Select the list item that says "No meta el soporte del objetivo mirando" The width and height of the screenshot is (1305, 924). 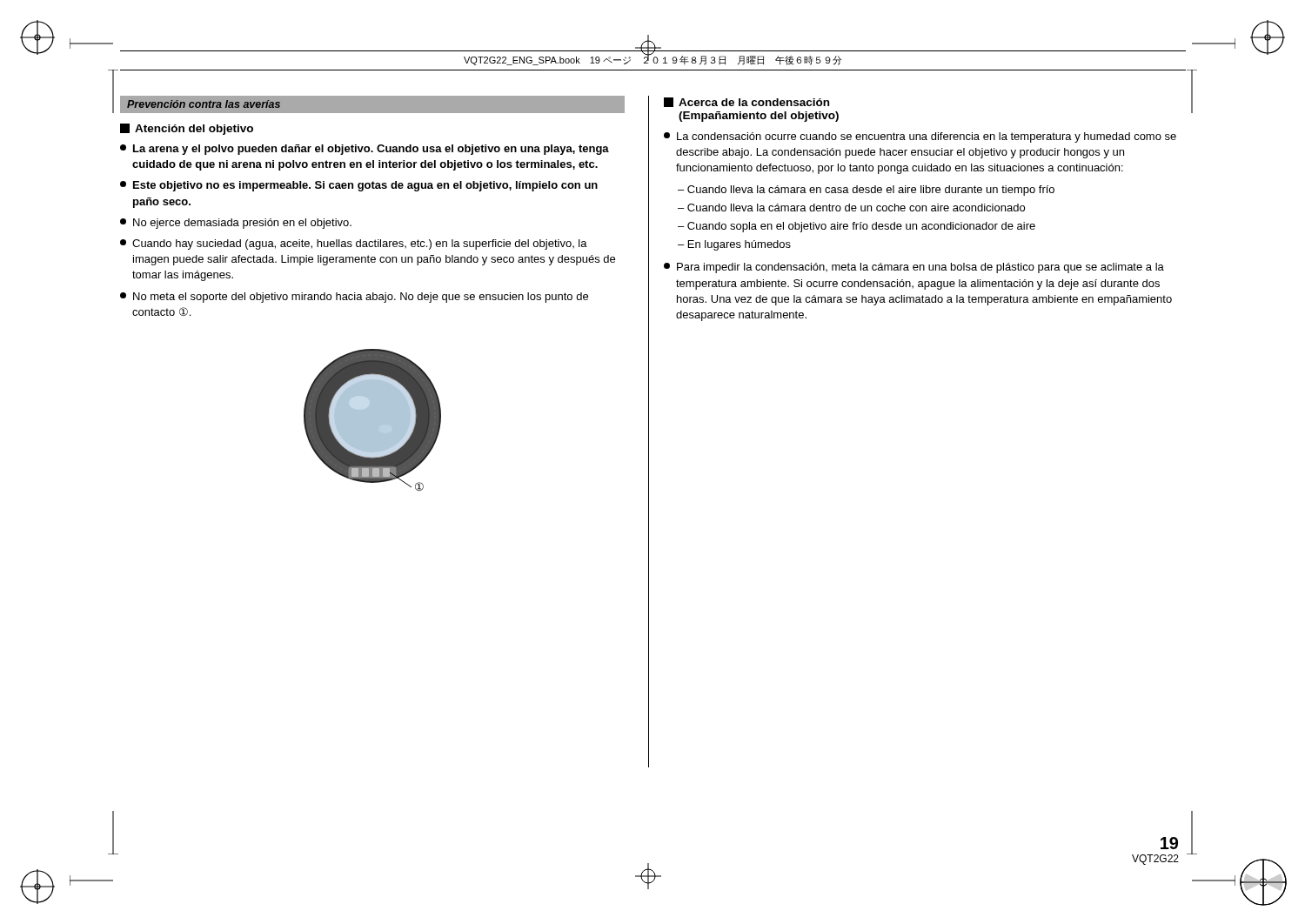(372, 304)
